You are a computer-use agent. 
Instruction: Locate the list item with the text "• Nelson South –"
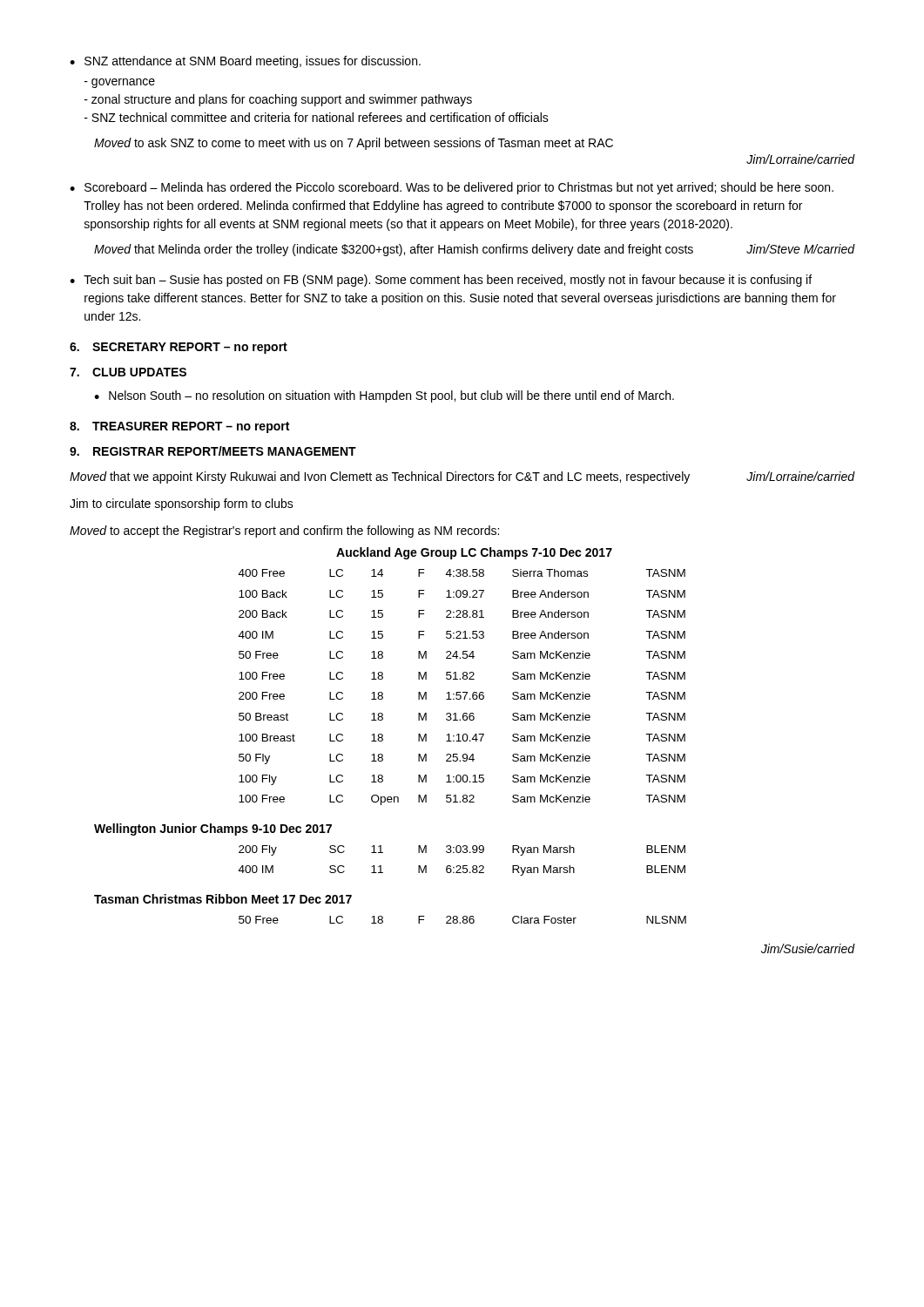coord(474,396)
